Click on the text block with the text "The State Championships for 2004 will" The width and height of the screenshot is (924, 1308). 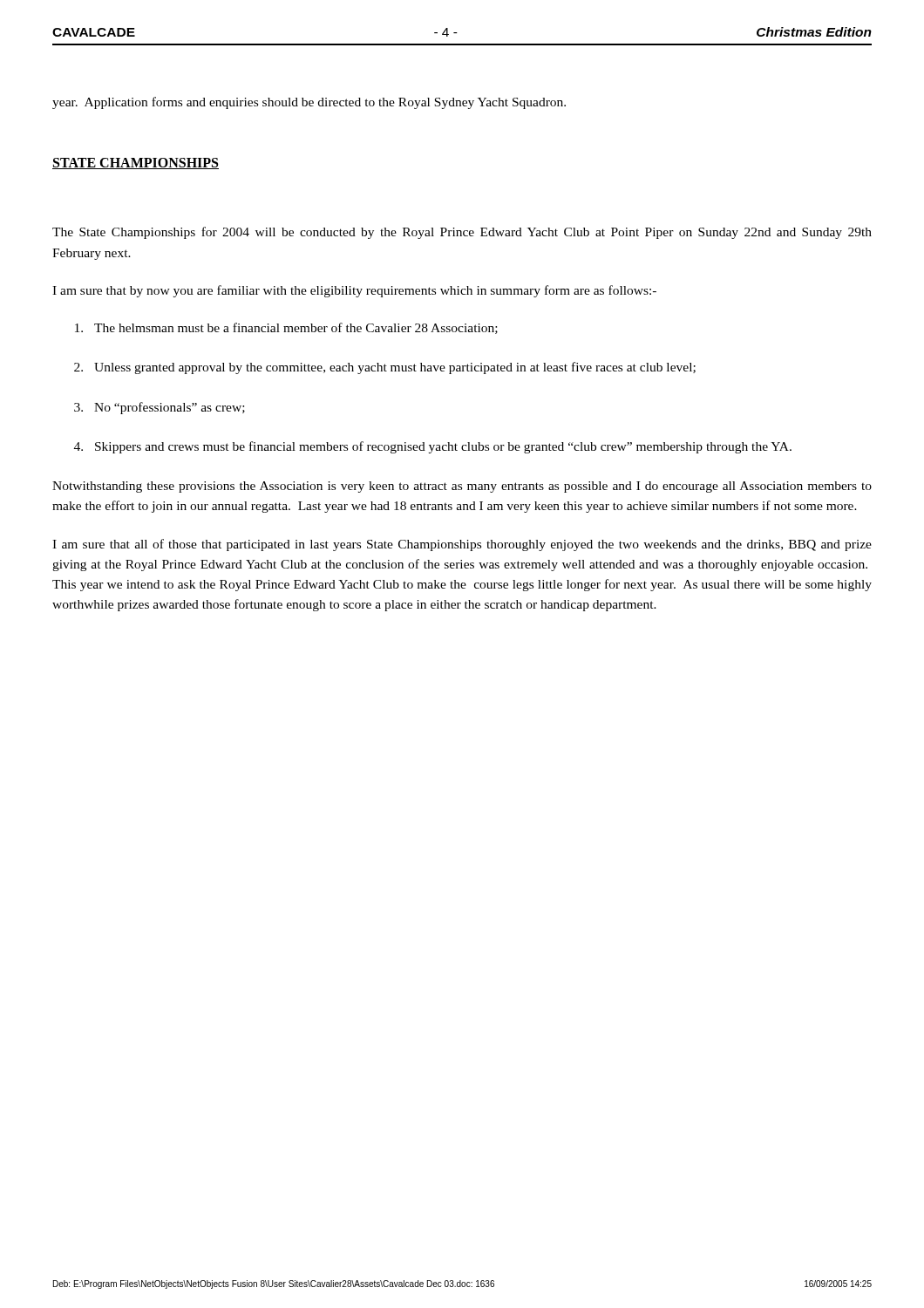[x=462, y=242]
